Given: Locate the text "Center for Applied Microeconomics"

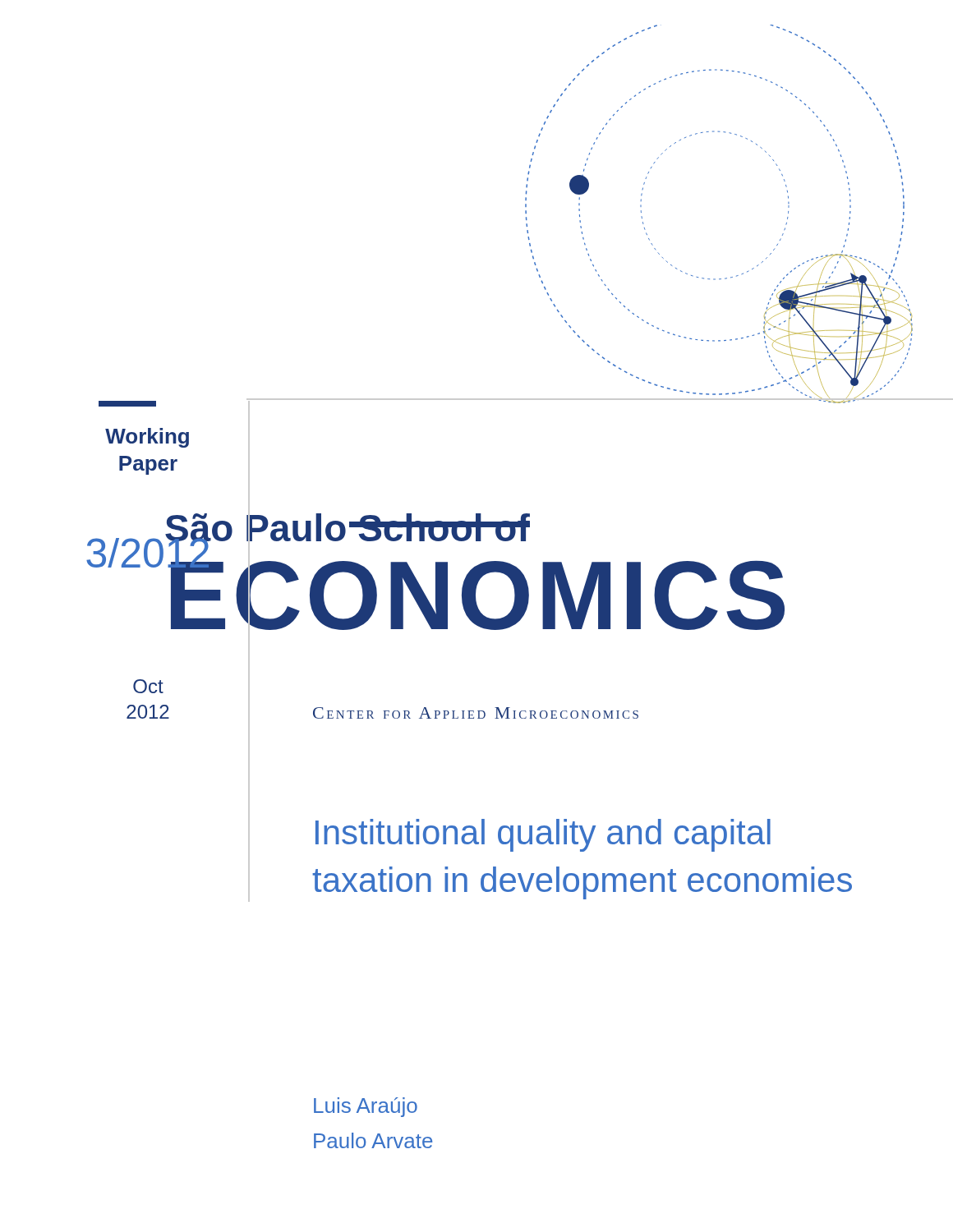Looking at the screenshot, I should click(x=477, y=713).
